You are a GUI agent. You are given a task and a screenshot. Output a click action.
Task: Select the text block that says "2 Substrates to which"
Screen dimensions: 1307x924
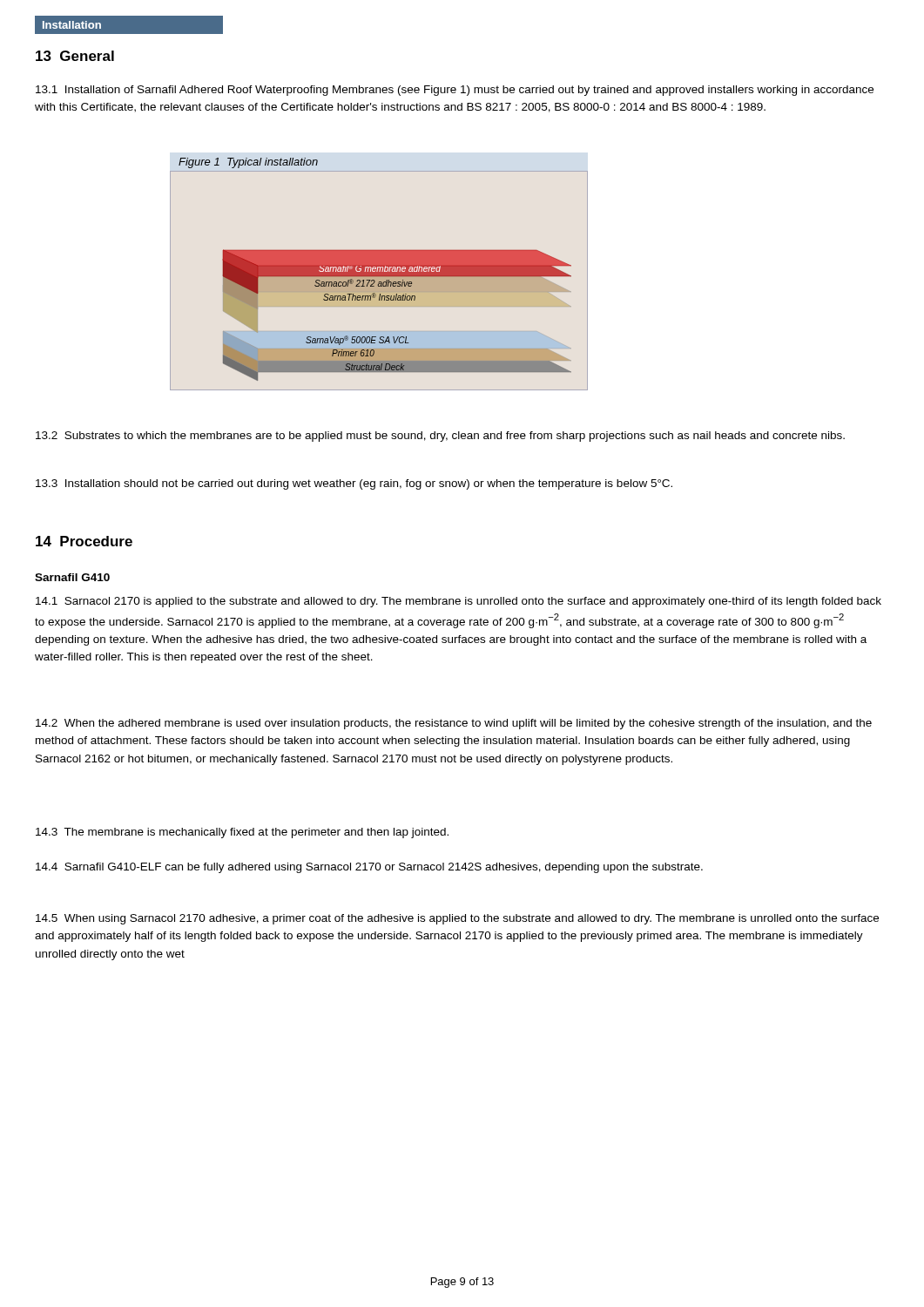[x=440, y=435]
